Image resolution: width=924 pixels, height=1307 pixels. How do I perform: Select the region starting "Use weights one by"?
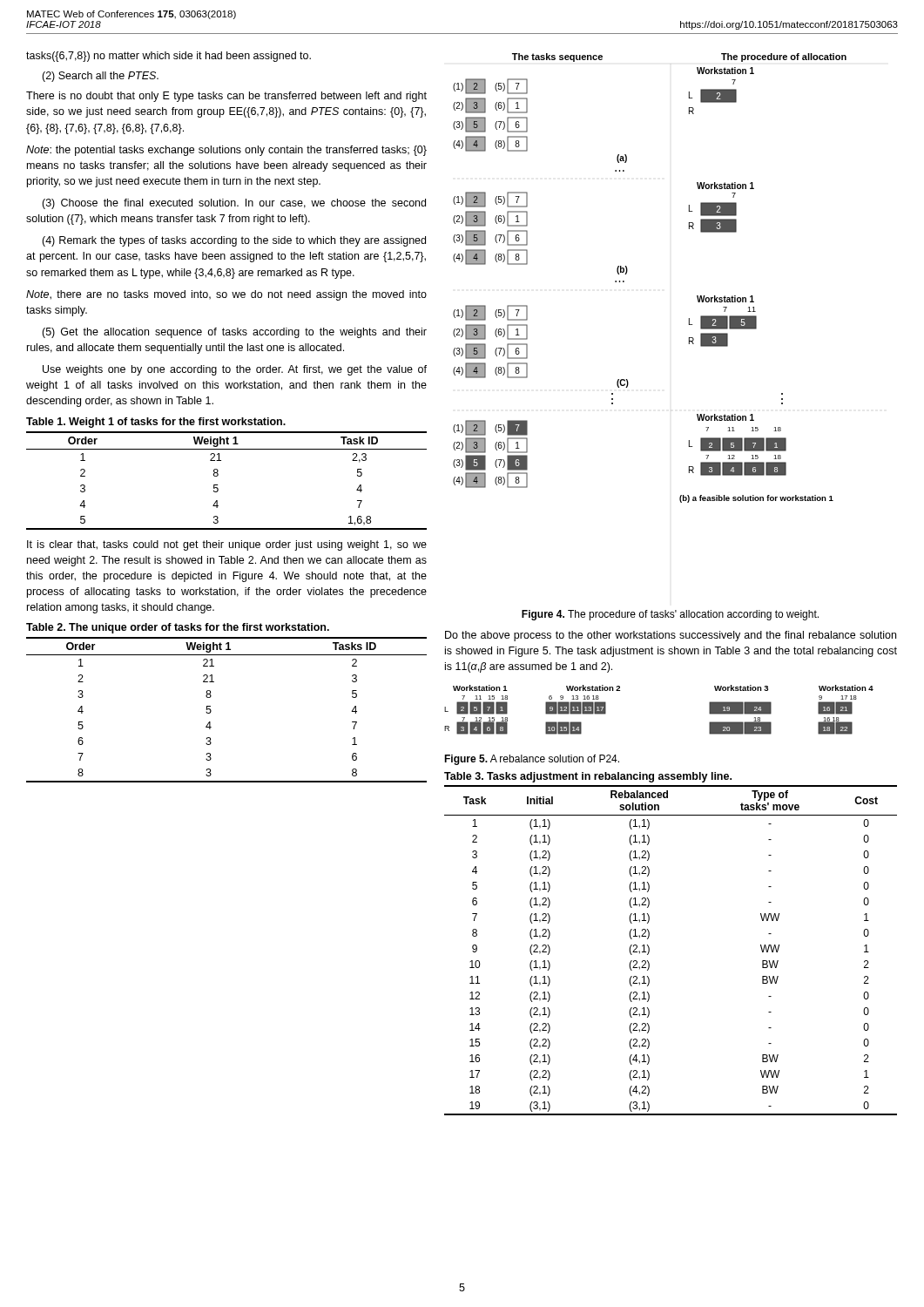click(x=226, y=385)
